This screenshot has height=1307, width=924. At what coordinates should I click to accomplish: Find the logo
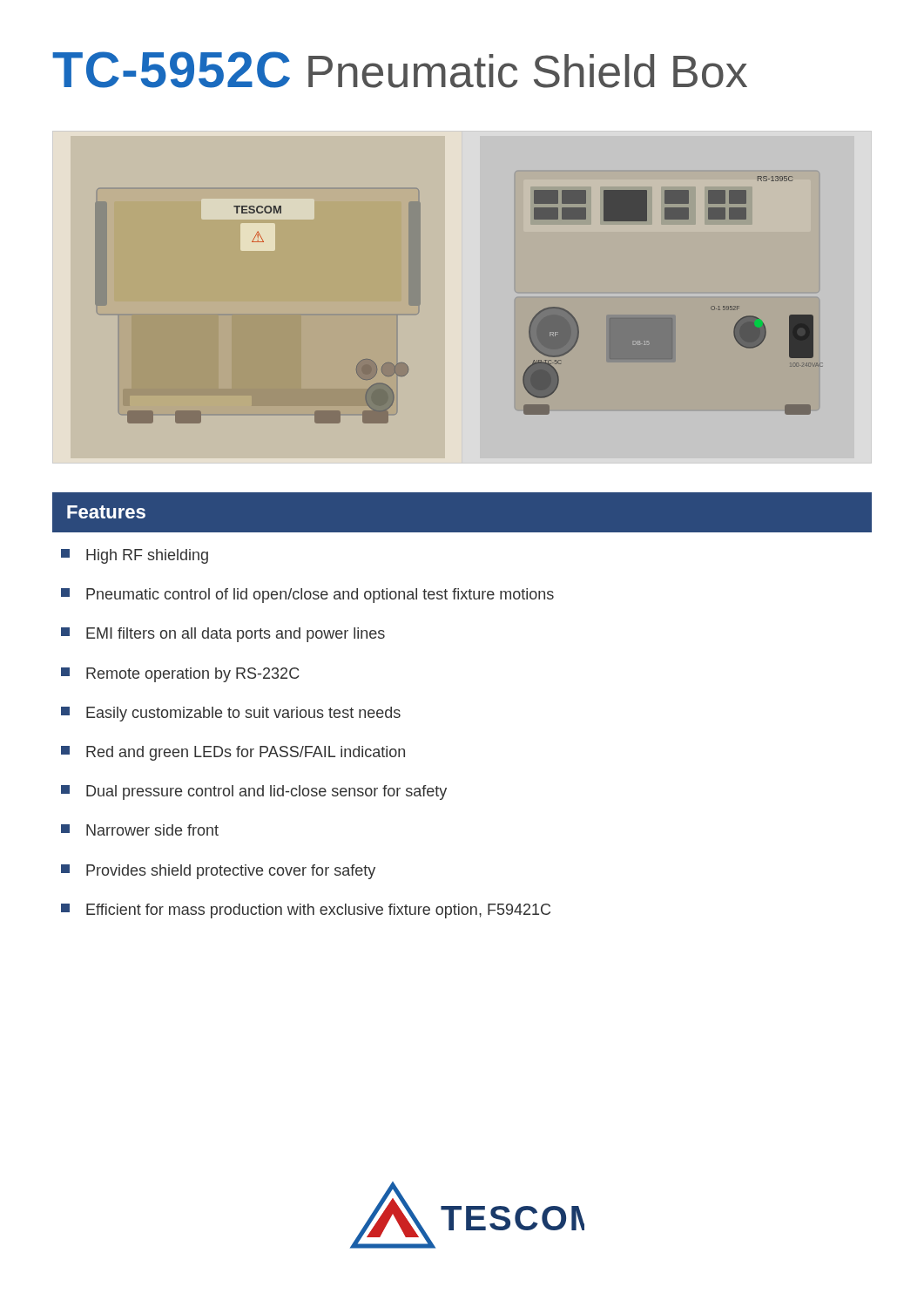(x=462, y=1216)
